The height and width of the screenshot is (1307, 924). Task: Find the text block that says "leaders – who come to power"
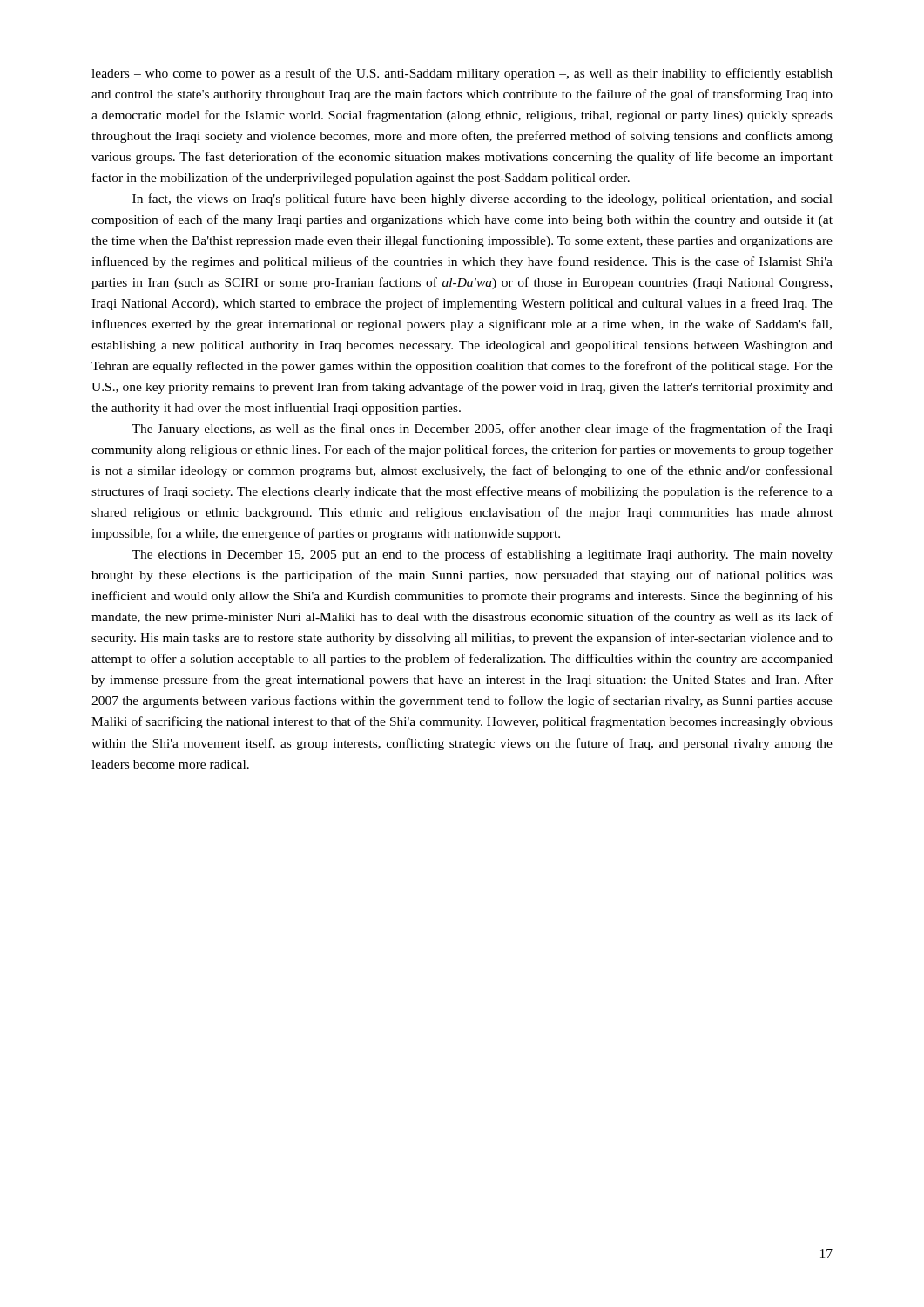pyautogui.click(x=462, y=419)
